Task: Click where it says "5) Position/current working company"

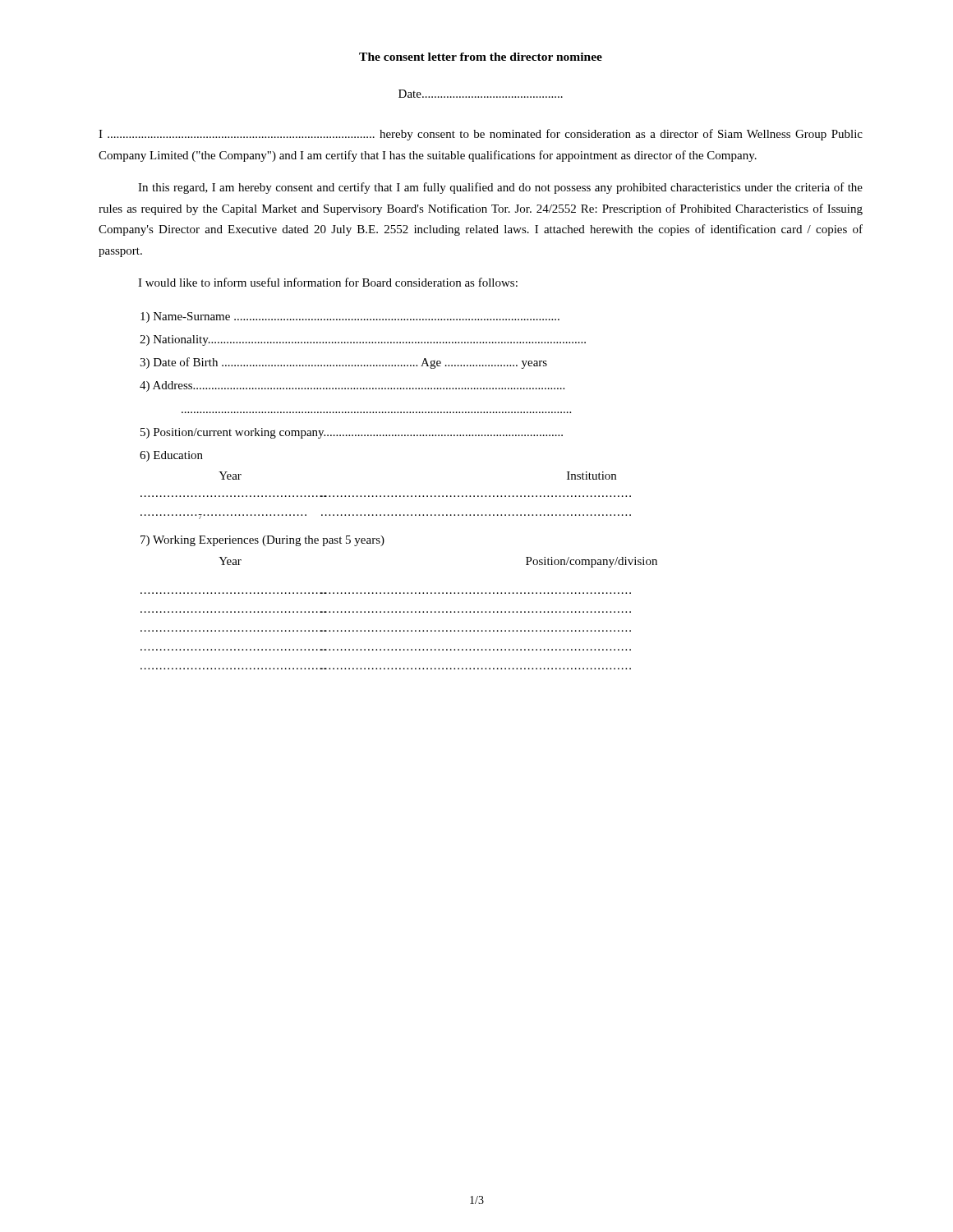Action: [352, 432]
